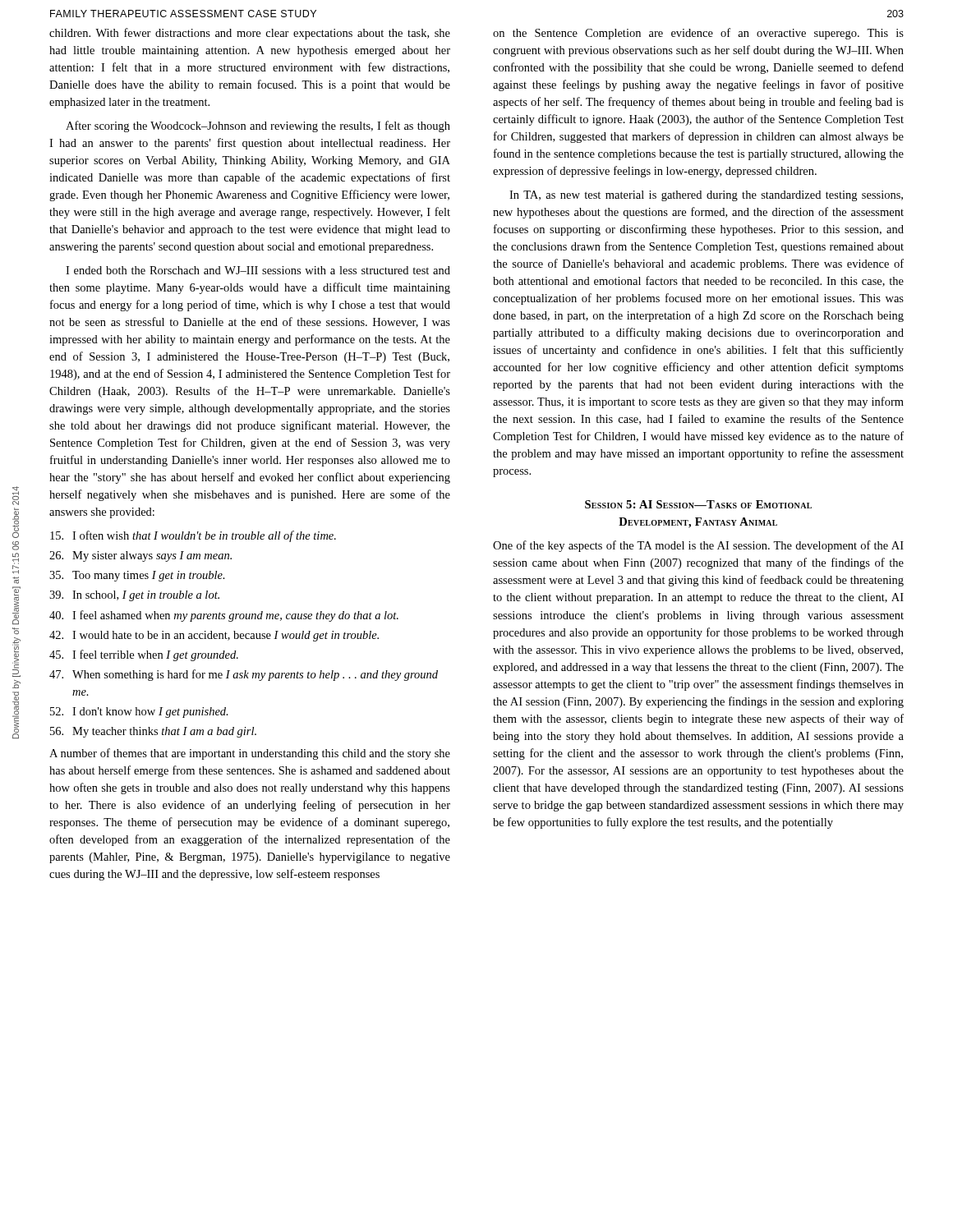Where does it say "52. I don't know how I get punished."?
Screen dimensions: 1232x953
139,713
